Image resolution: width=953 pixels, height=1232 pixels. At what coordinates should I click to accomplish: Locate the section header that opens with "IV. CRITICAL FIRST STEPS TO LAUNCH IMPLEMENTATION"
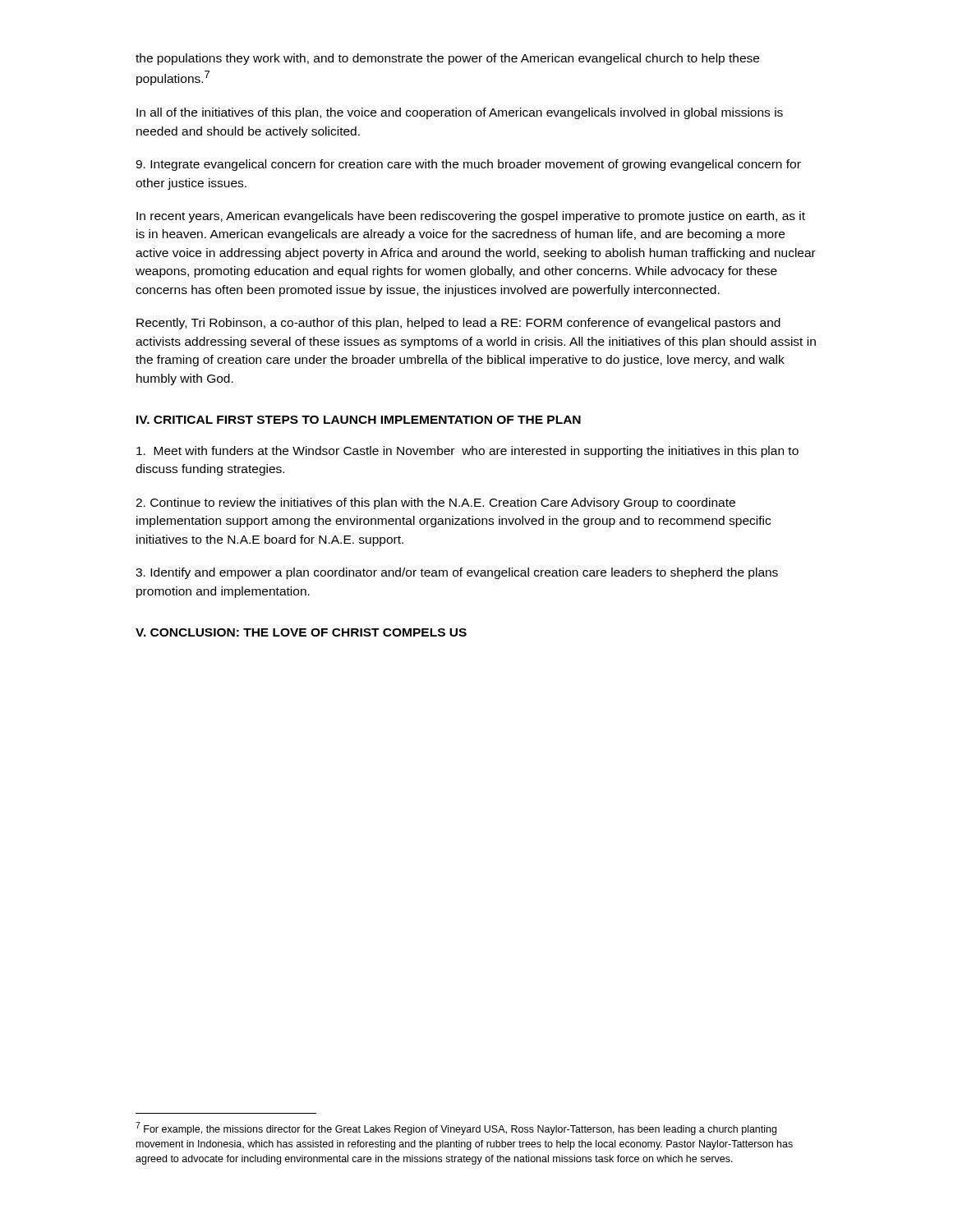(358, 419)
